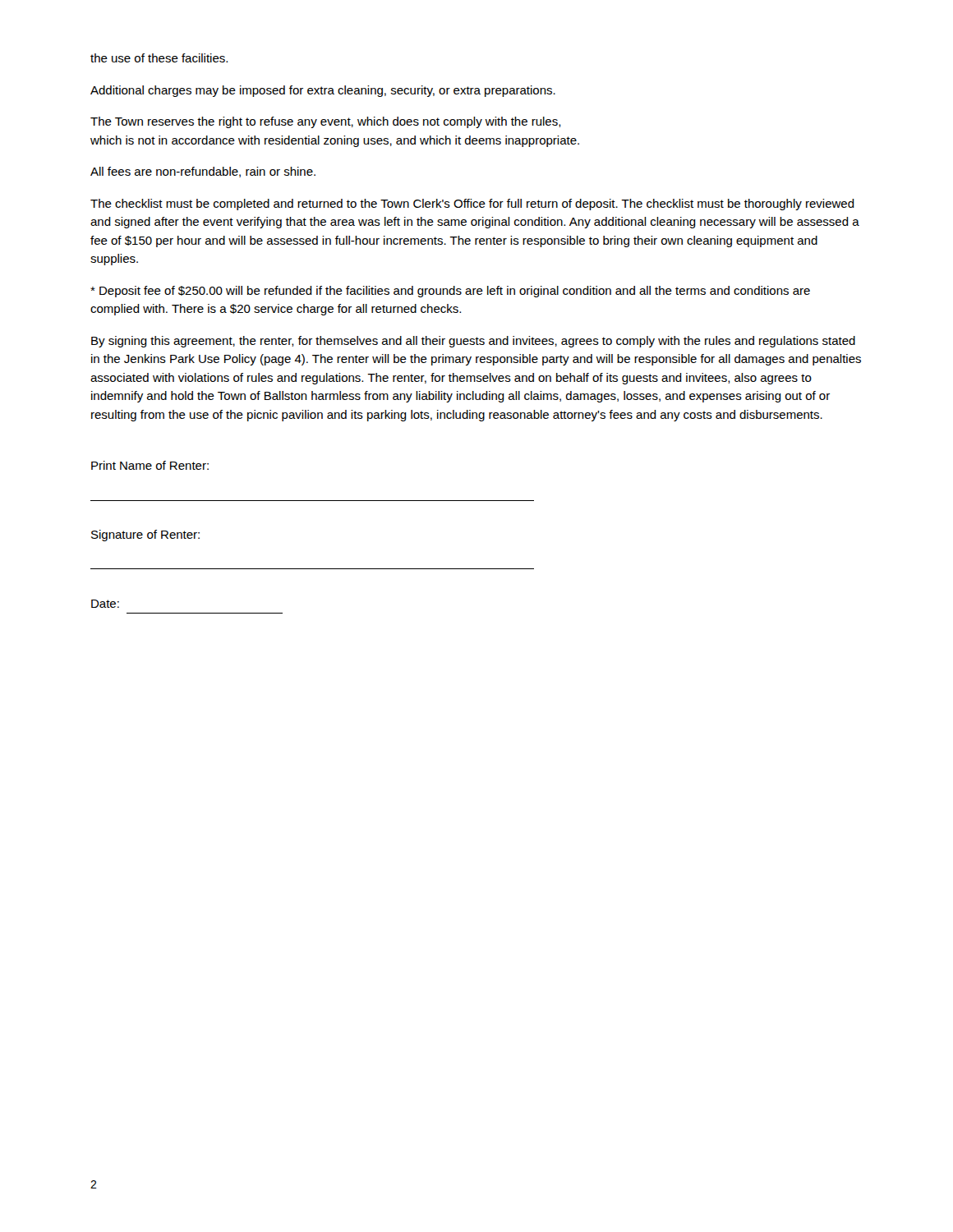
Task: Find the passage starting "The Town reserves"
Action: (335, 130)
